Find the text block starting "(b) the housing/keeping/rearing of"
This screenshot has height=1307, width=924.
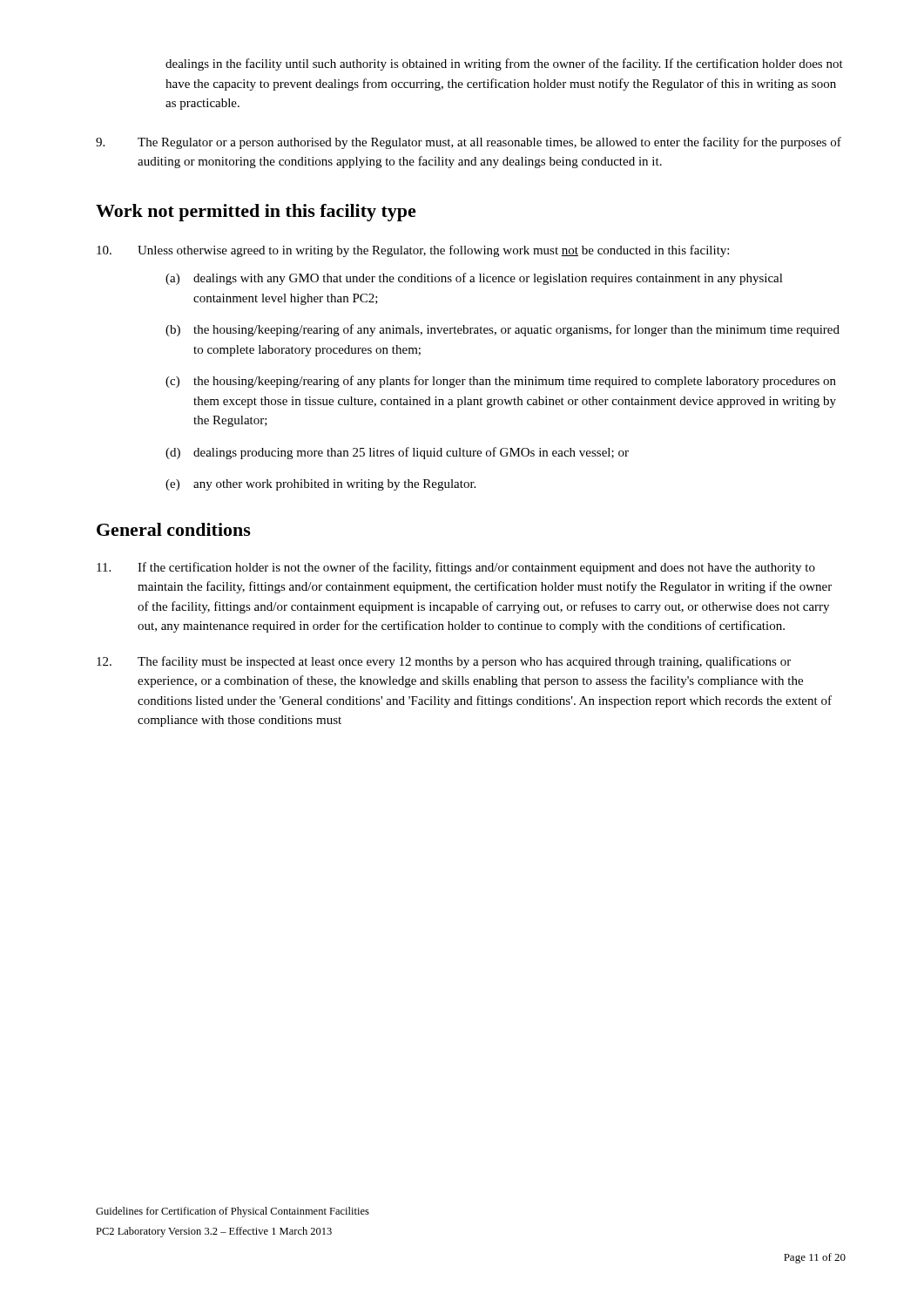(506, 339)
